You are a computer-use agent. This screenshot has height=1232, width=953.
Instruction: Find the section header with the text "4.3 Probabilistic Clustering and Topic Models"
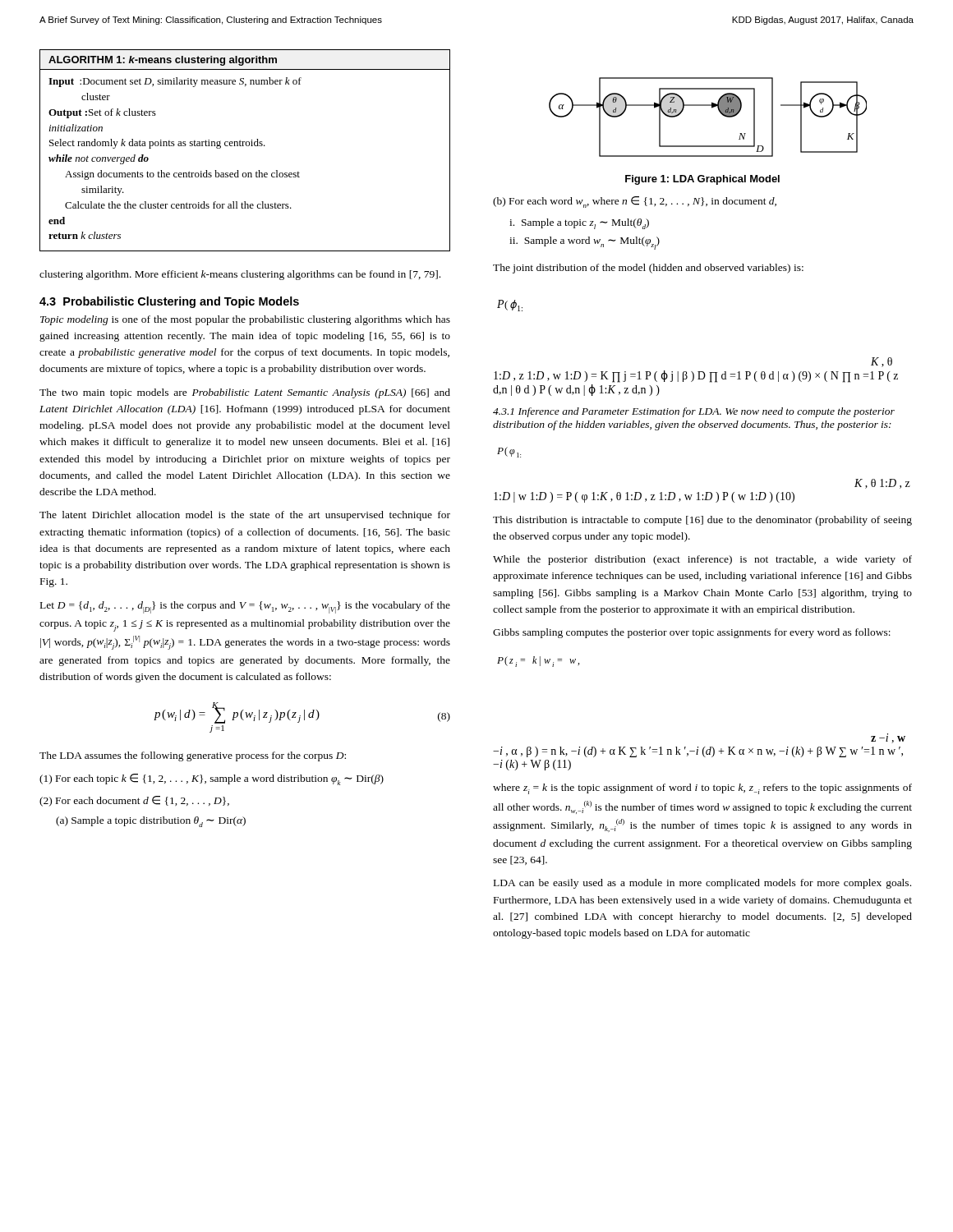pos(169,301)
